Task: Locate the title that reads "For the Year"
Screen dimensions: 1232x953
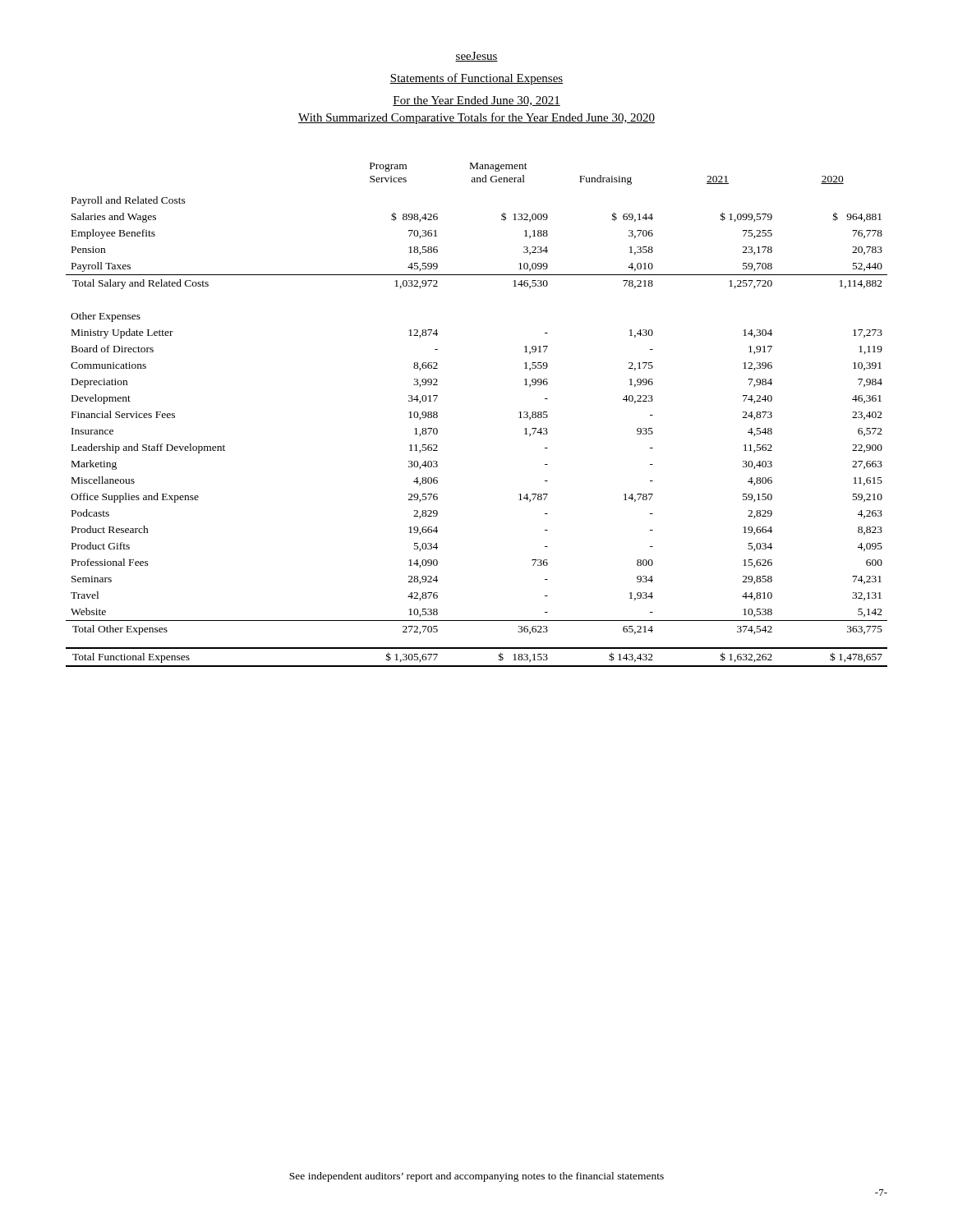Action: 476,109
